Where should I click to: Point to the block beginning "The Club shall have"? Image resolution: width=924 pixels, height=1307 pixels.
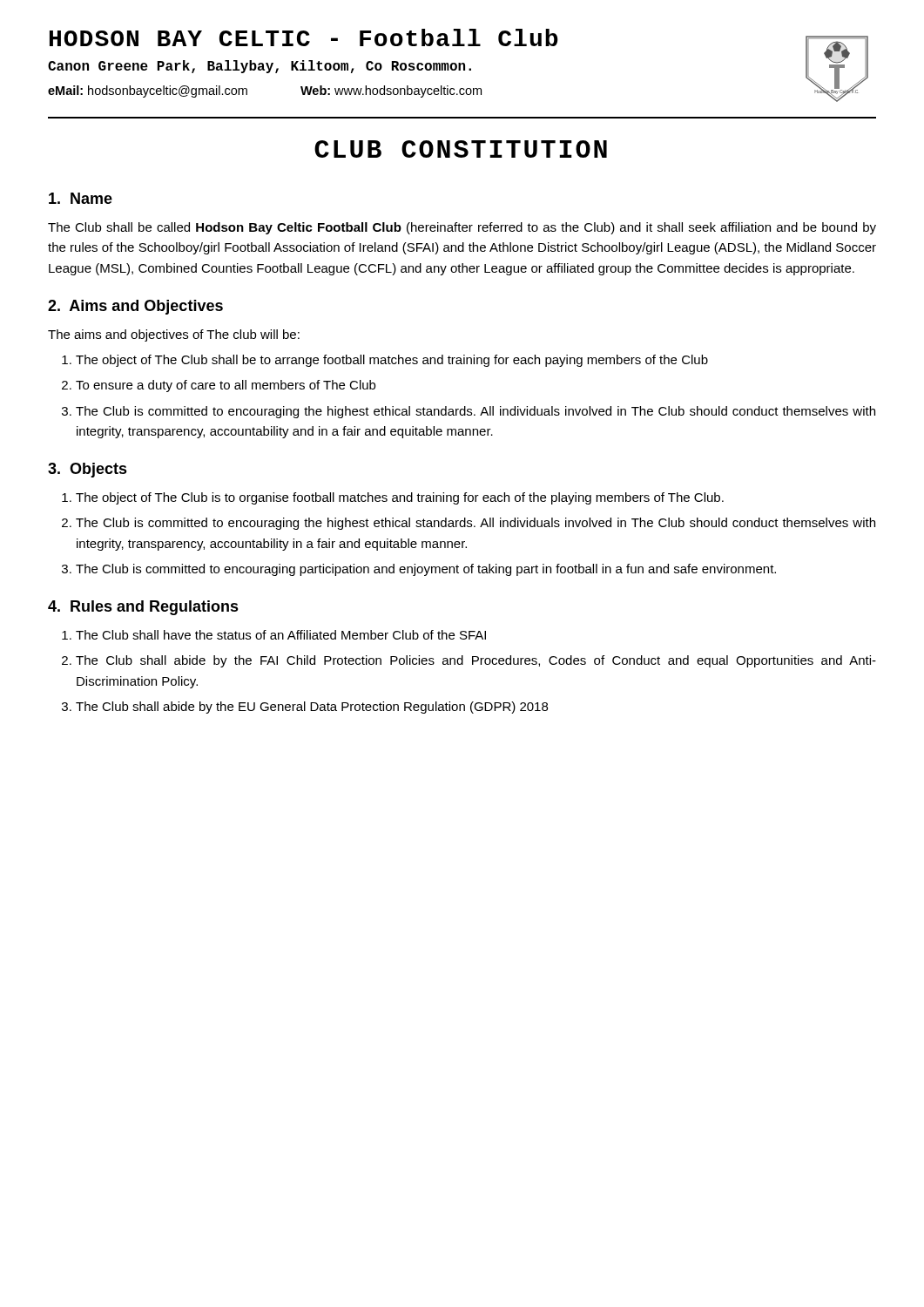281,635
